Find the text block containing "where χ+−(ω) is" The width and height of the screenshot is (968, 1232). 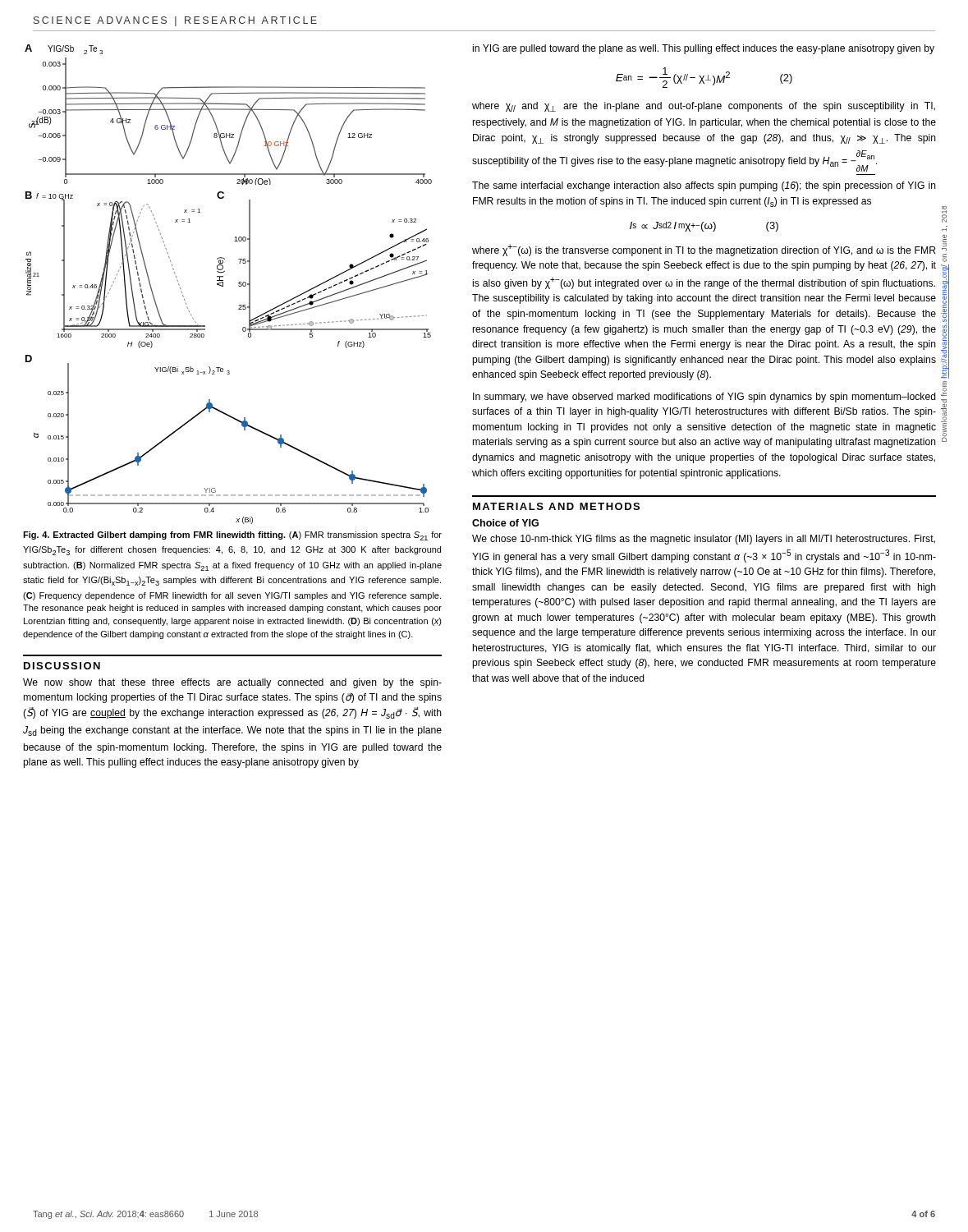(704, 311)
